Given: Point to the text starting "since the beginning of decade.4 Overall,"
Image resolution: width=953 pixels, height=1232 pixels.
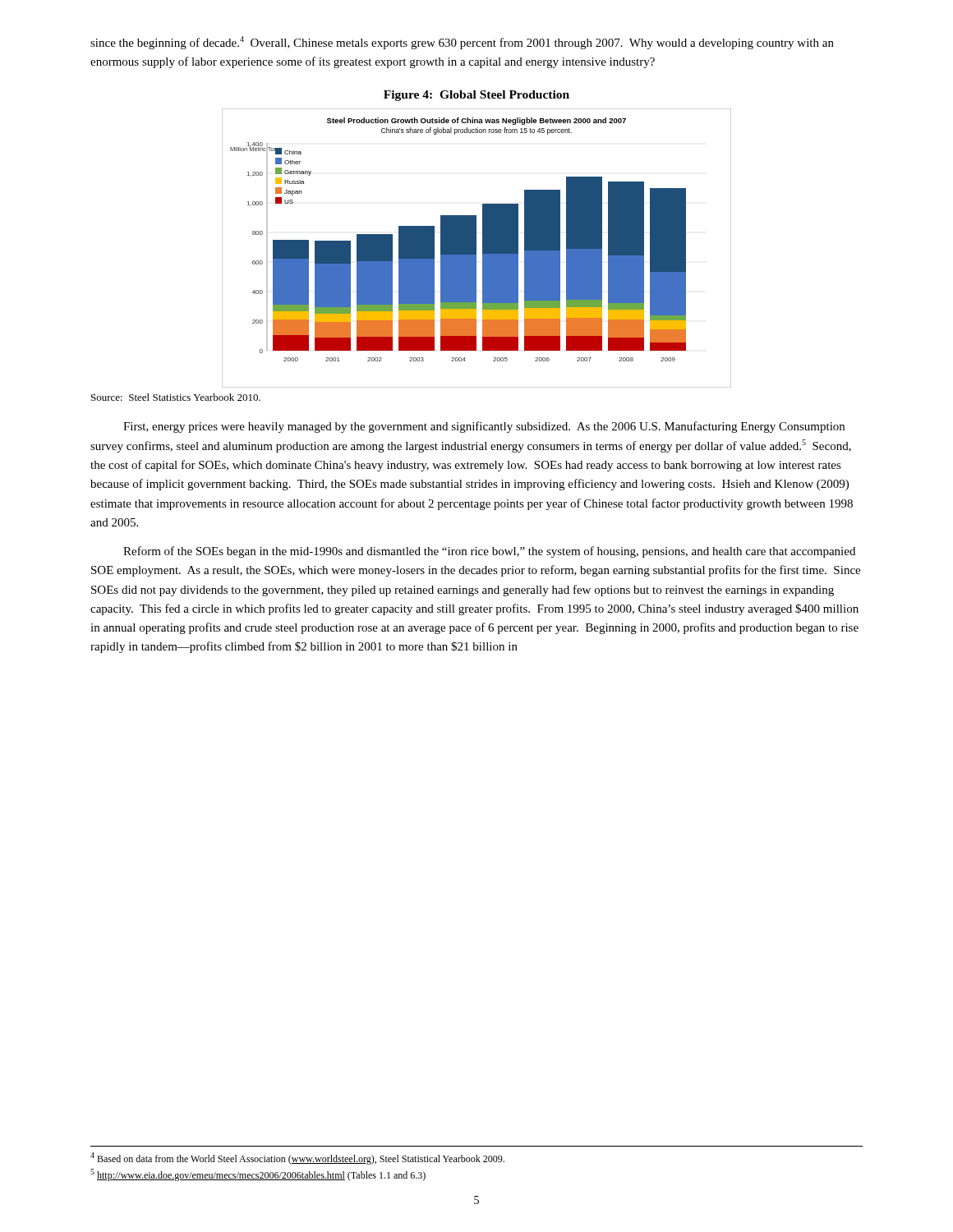Looking at the screenshot, I should (x=462, y=51).
